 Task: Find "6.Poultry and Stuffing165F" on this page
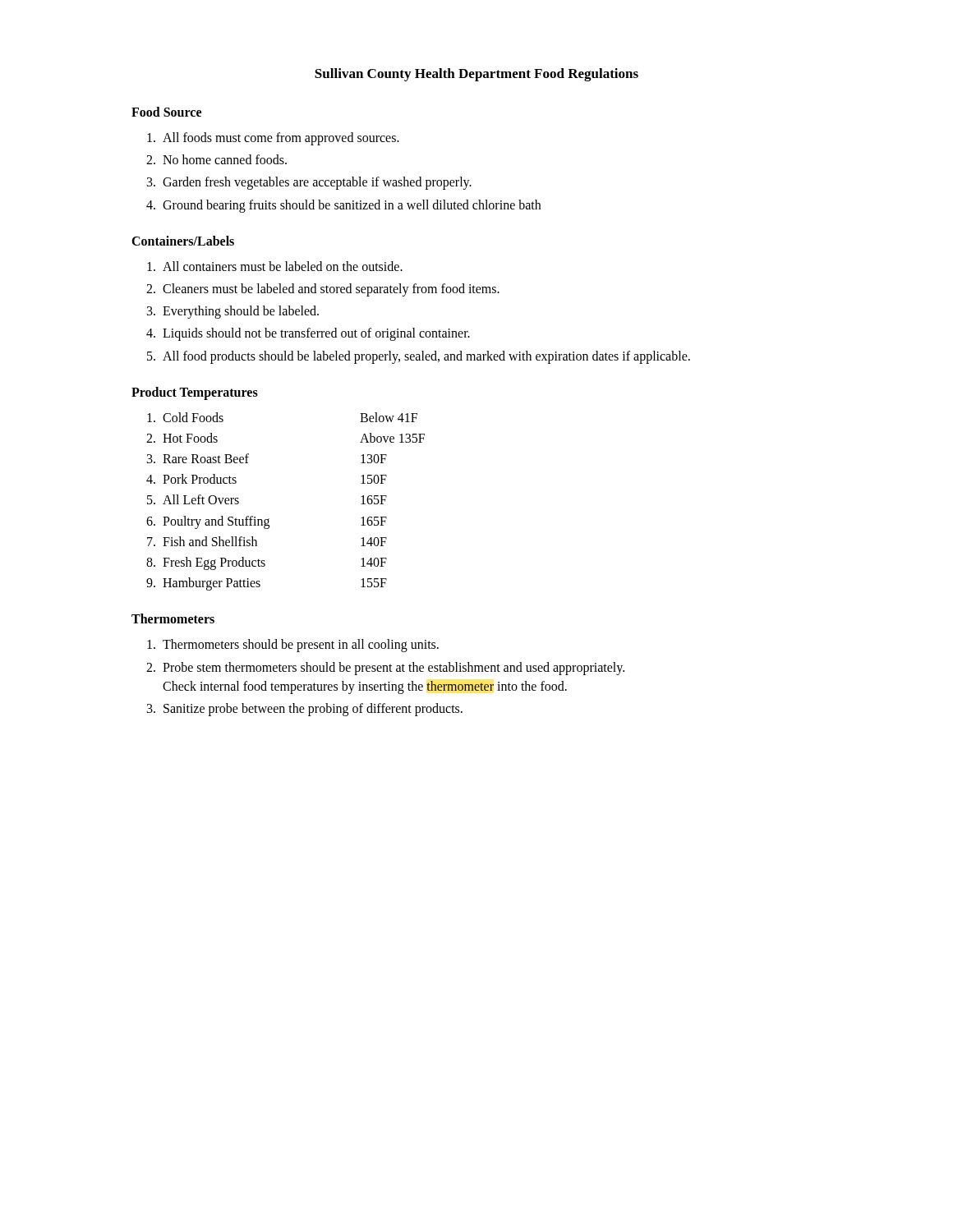pos(259,521)
